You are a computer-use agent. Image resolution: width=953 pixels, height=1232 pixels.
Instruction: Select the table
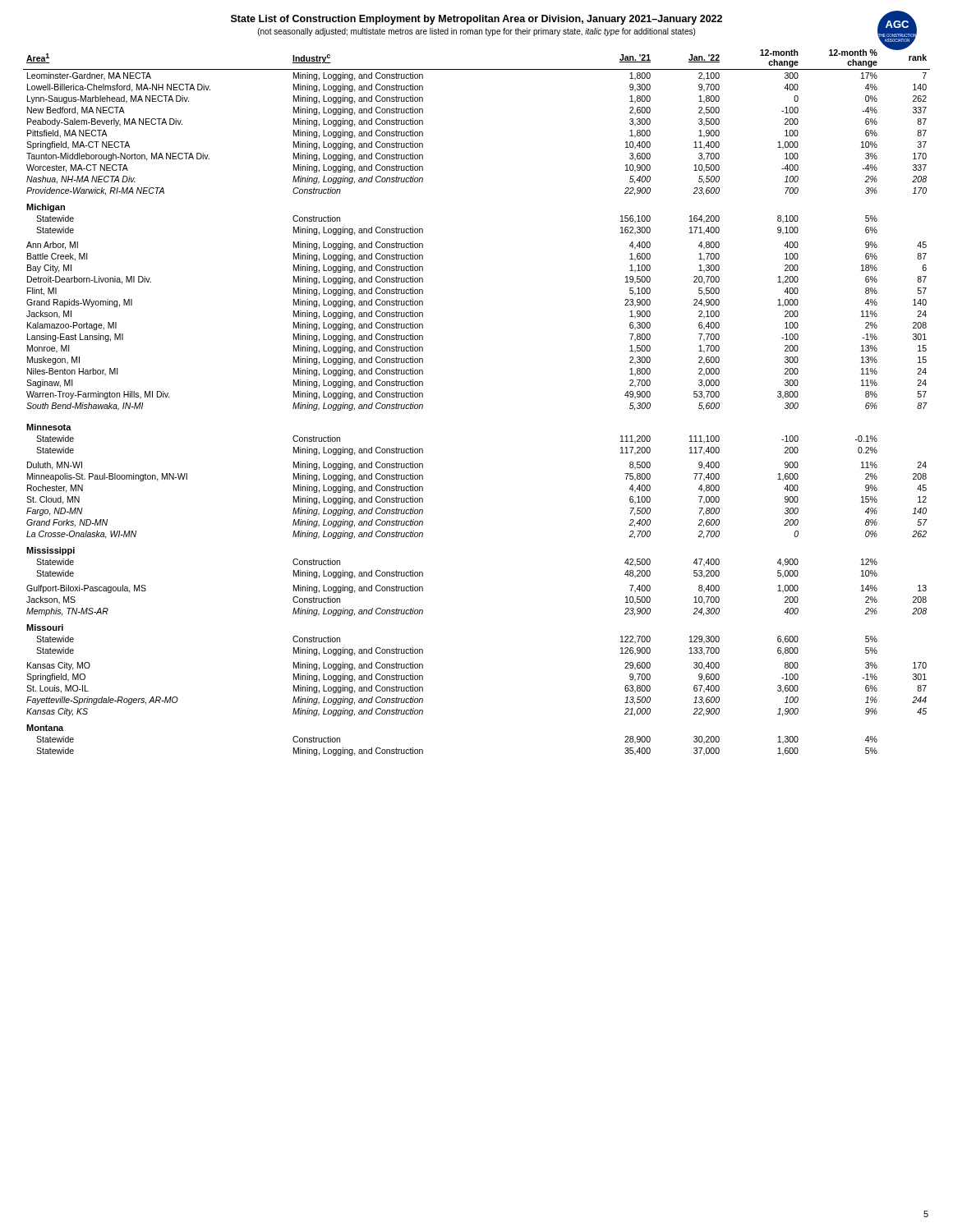pyautogui.click(x=476, y=401)
